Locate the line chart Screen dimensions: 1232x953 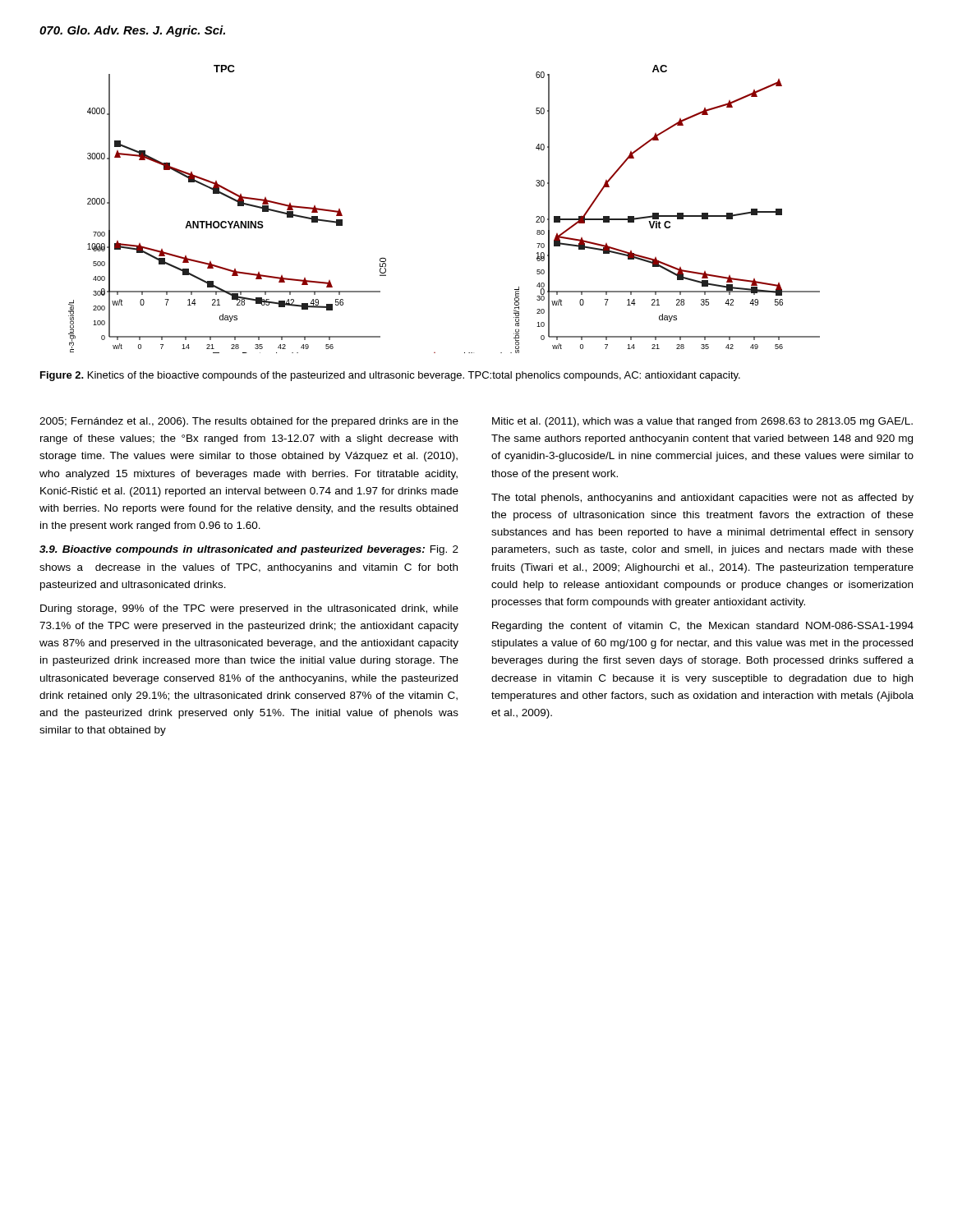(476, 201)
